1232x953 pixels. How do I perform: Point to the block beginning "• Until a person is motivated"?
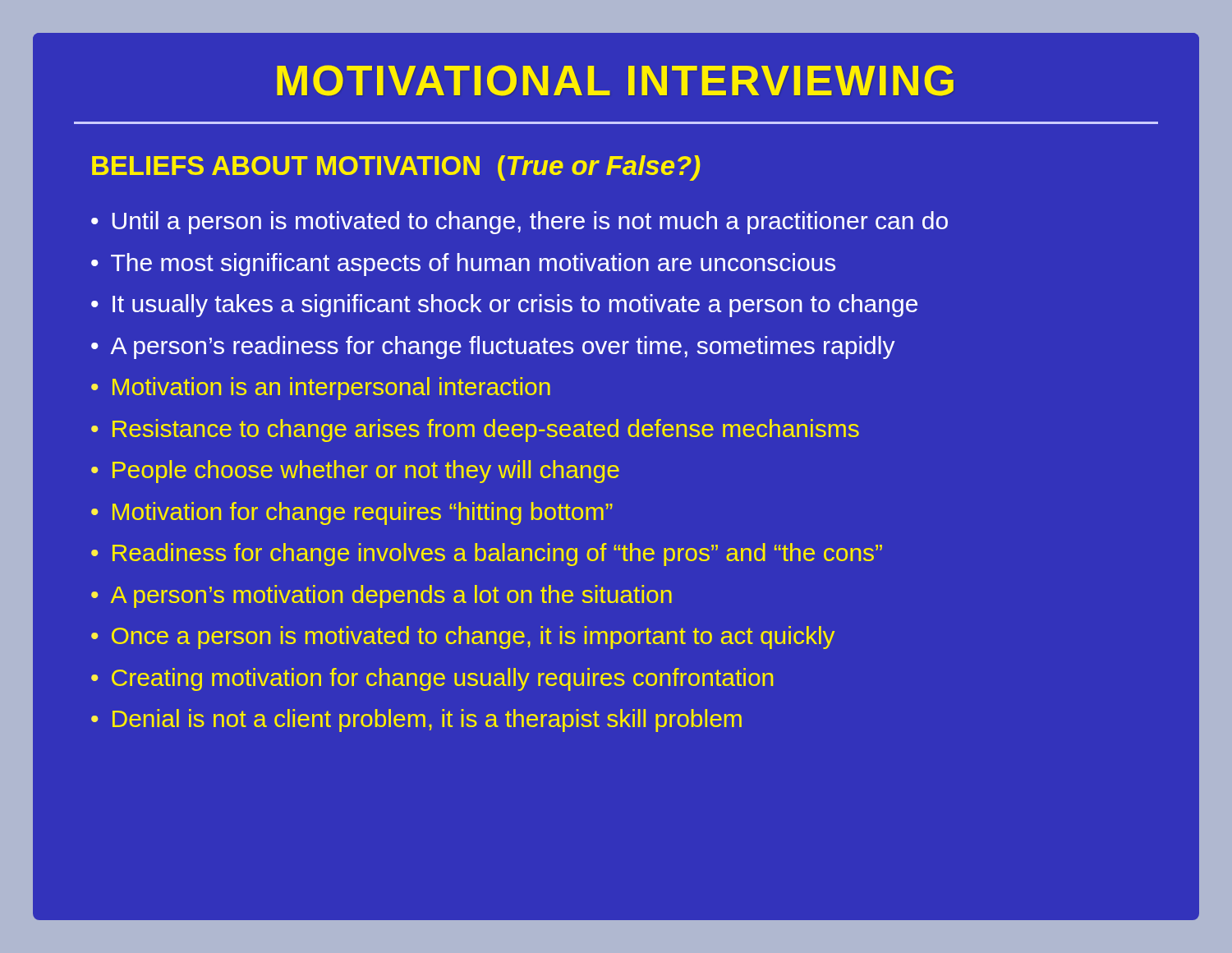click(520, 221)
